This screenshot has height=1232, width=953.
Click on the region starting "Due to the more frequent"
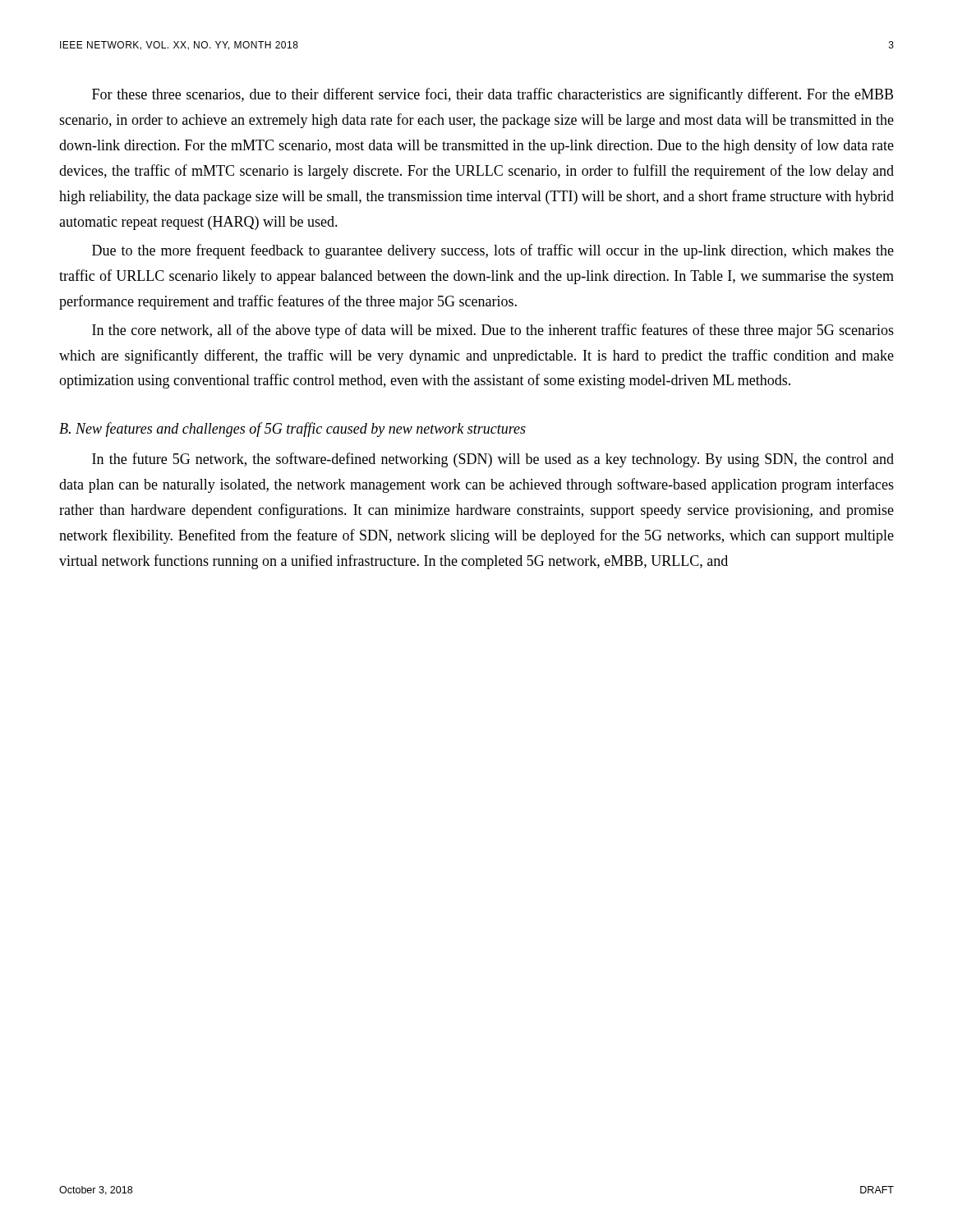(x=476, y=276)
